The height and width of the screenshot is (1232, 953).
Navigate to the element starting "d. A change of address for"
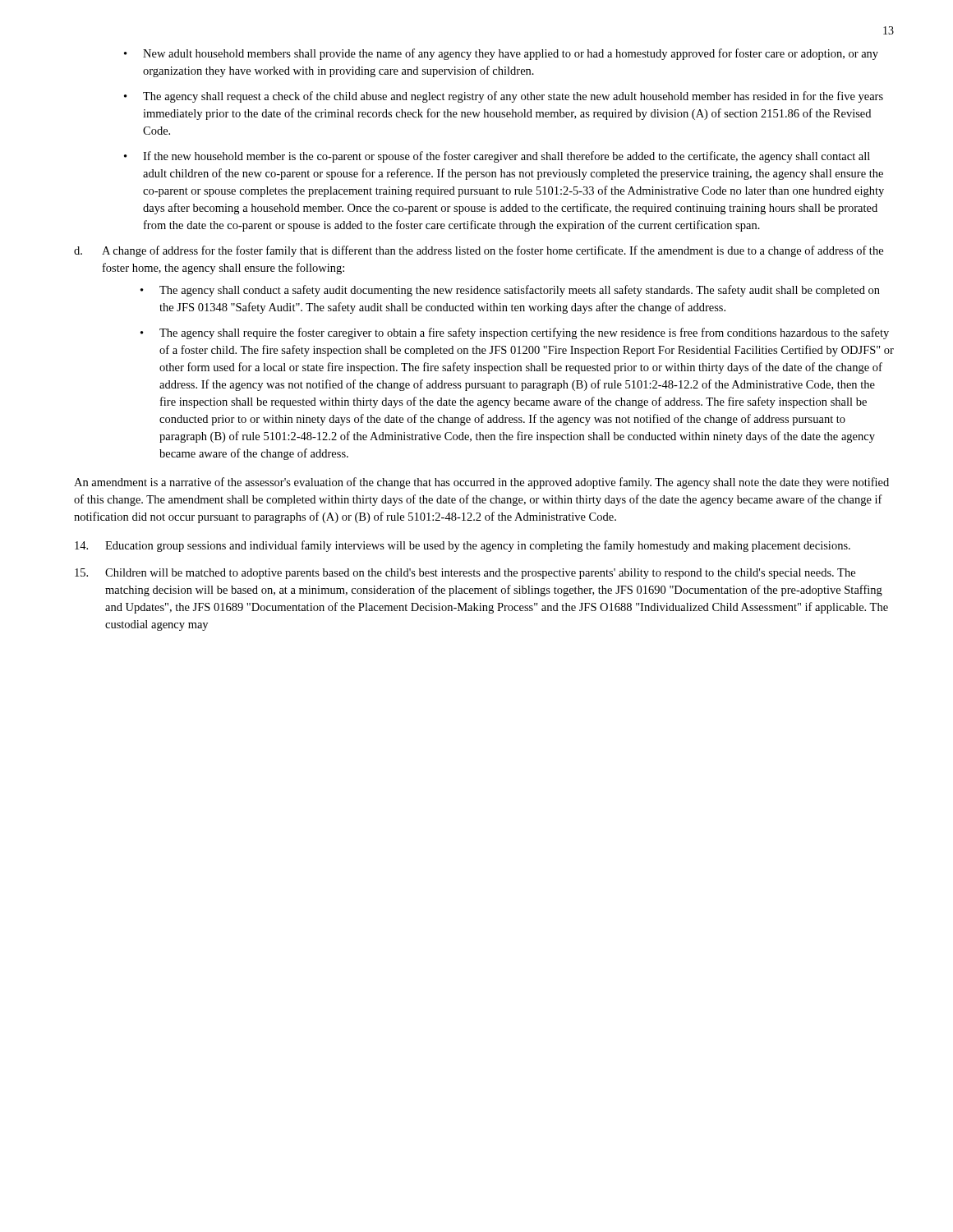click(484, 260)
